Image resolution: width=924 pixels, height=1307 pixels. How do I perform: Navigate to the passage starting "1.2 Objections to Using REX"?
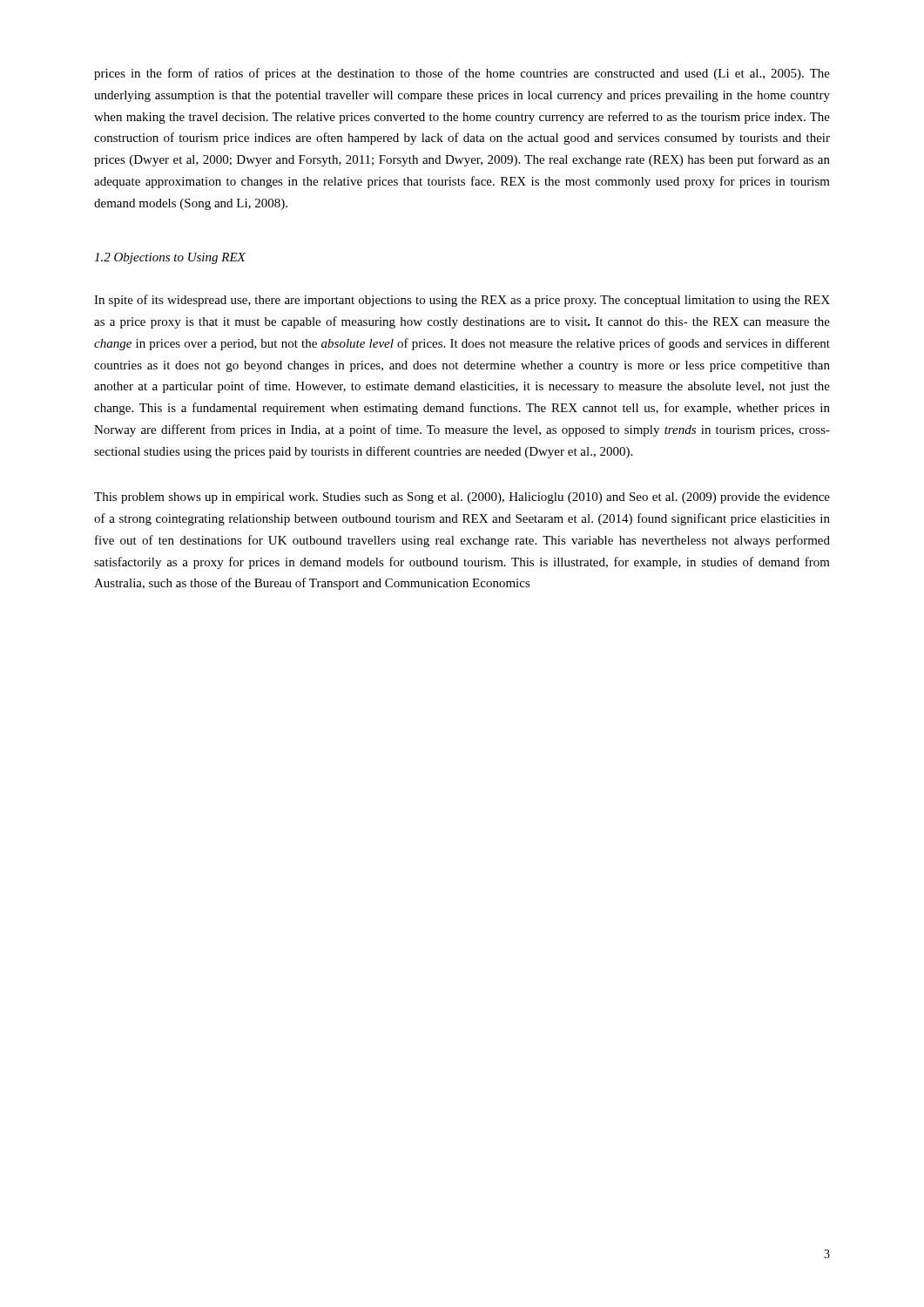pyautogui.click(x=170, y=257)
